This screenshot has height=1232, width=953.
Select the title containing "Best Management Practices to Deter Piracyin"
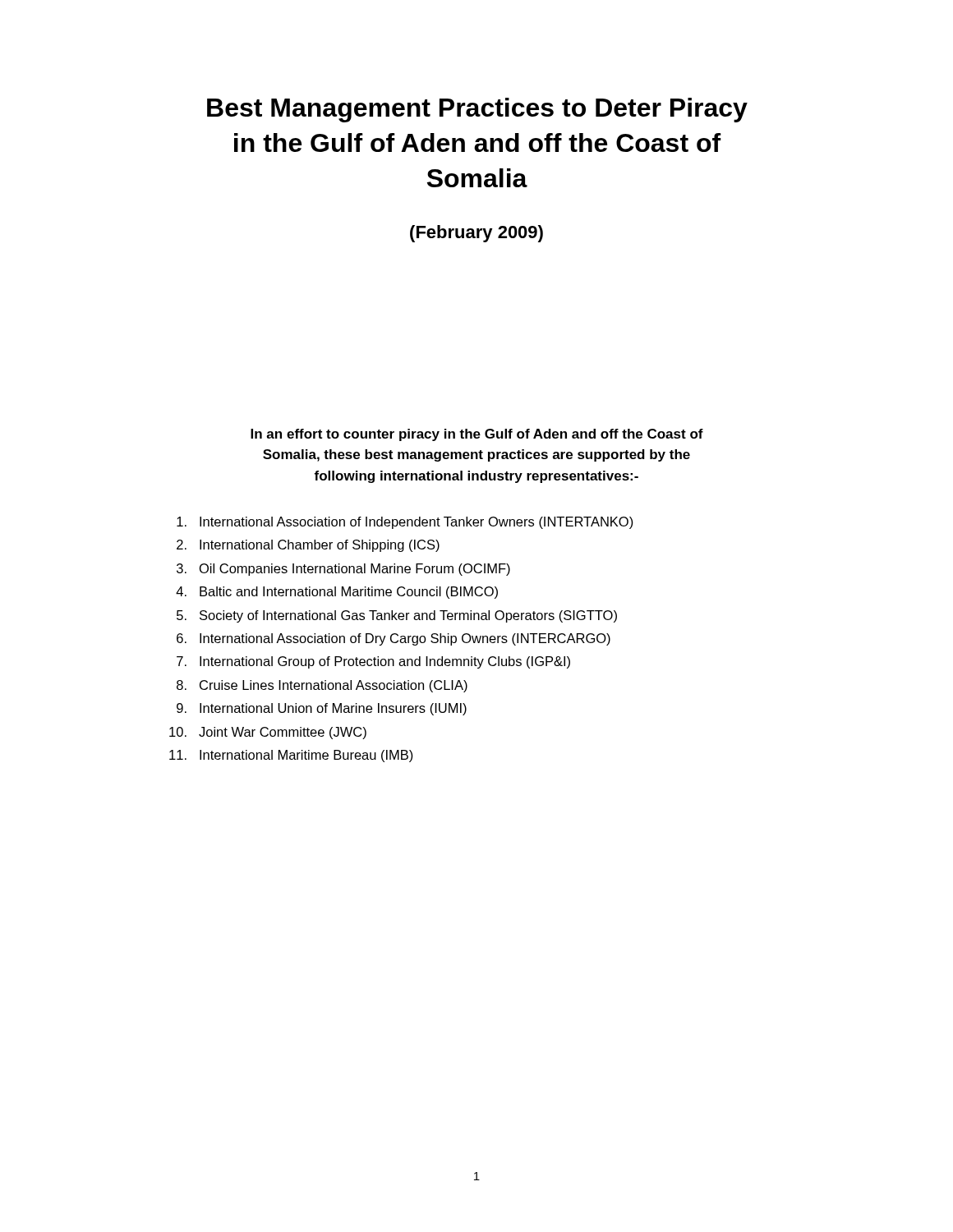pyautogui.click(x=476, y=144)
